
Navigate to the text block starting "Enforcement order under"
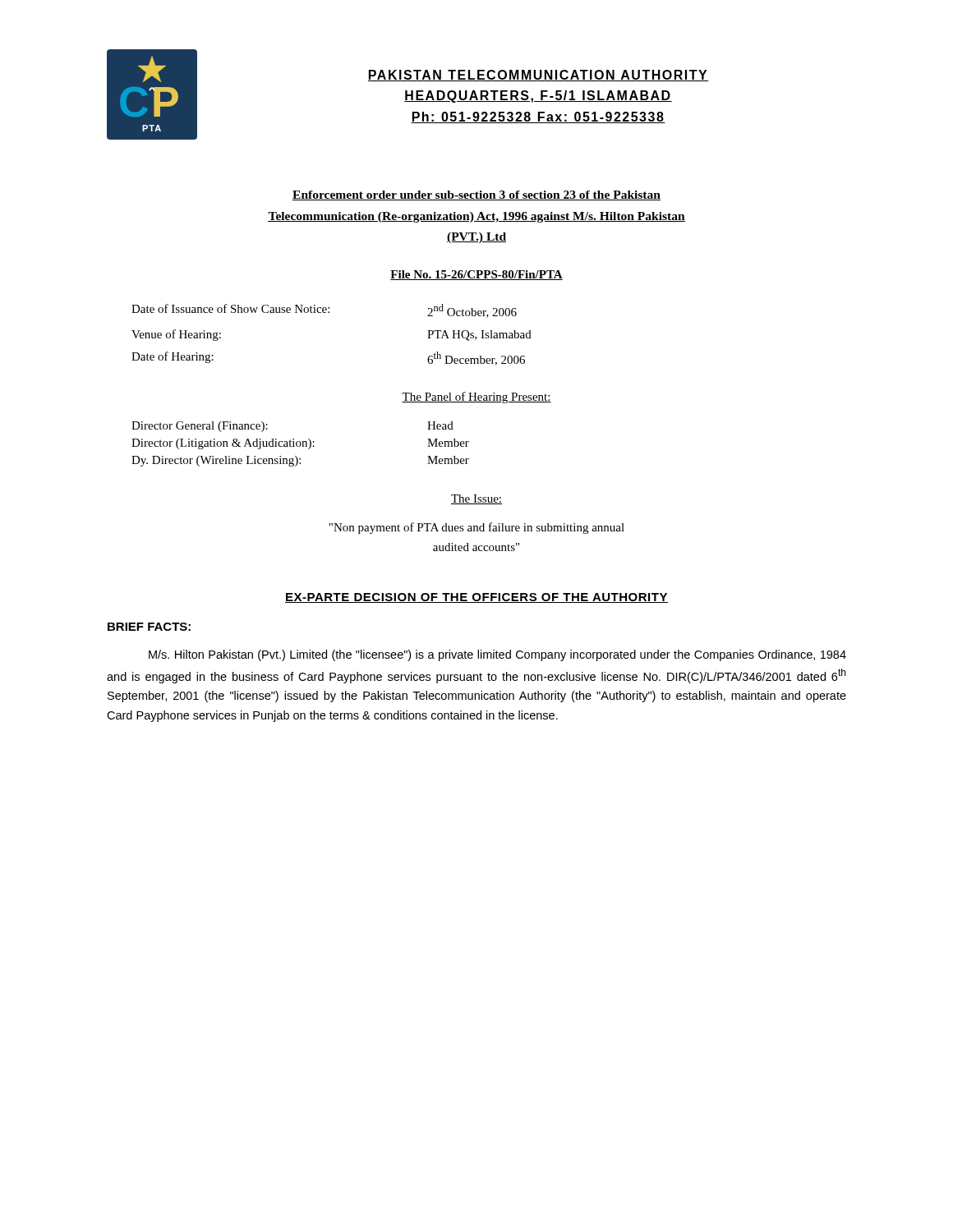coord(476,215)
